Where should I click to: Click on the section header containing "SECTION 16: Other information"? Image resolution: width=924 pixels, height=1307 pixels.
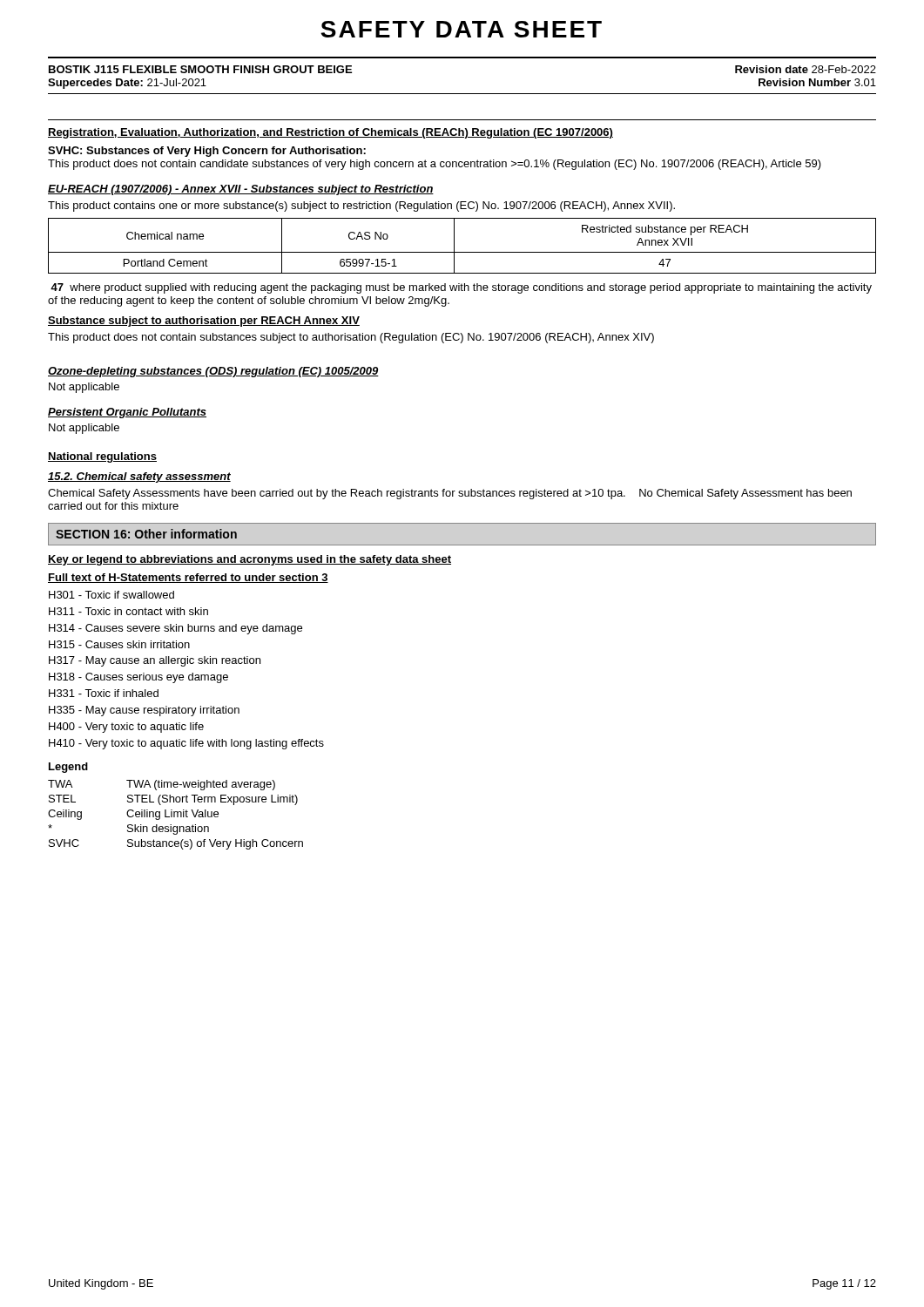pos(147,534)
